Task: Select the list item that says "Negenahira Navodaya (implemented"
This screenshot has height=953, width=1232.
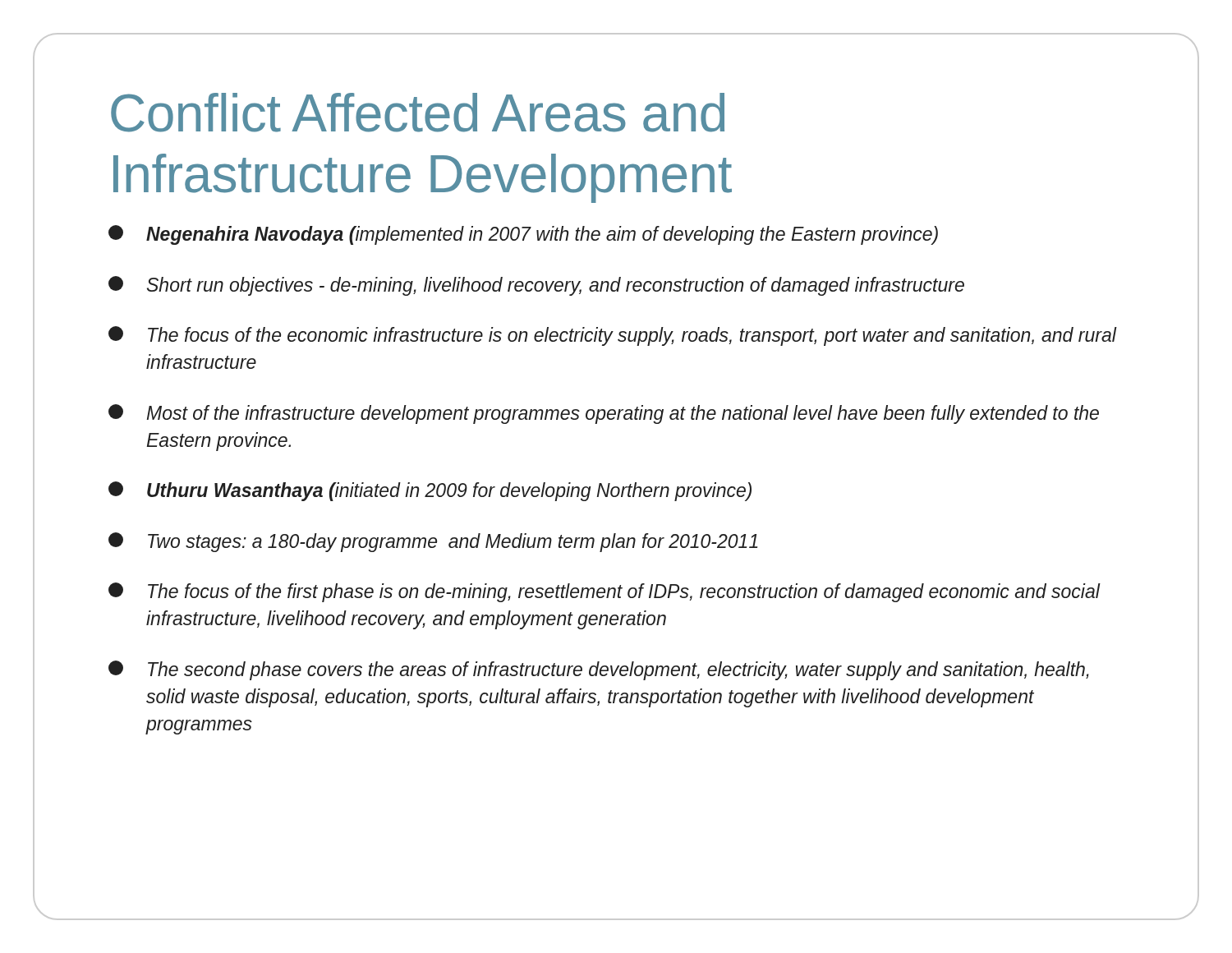Action: pos(616,235)
